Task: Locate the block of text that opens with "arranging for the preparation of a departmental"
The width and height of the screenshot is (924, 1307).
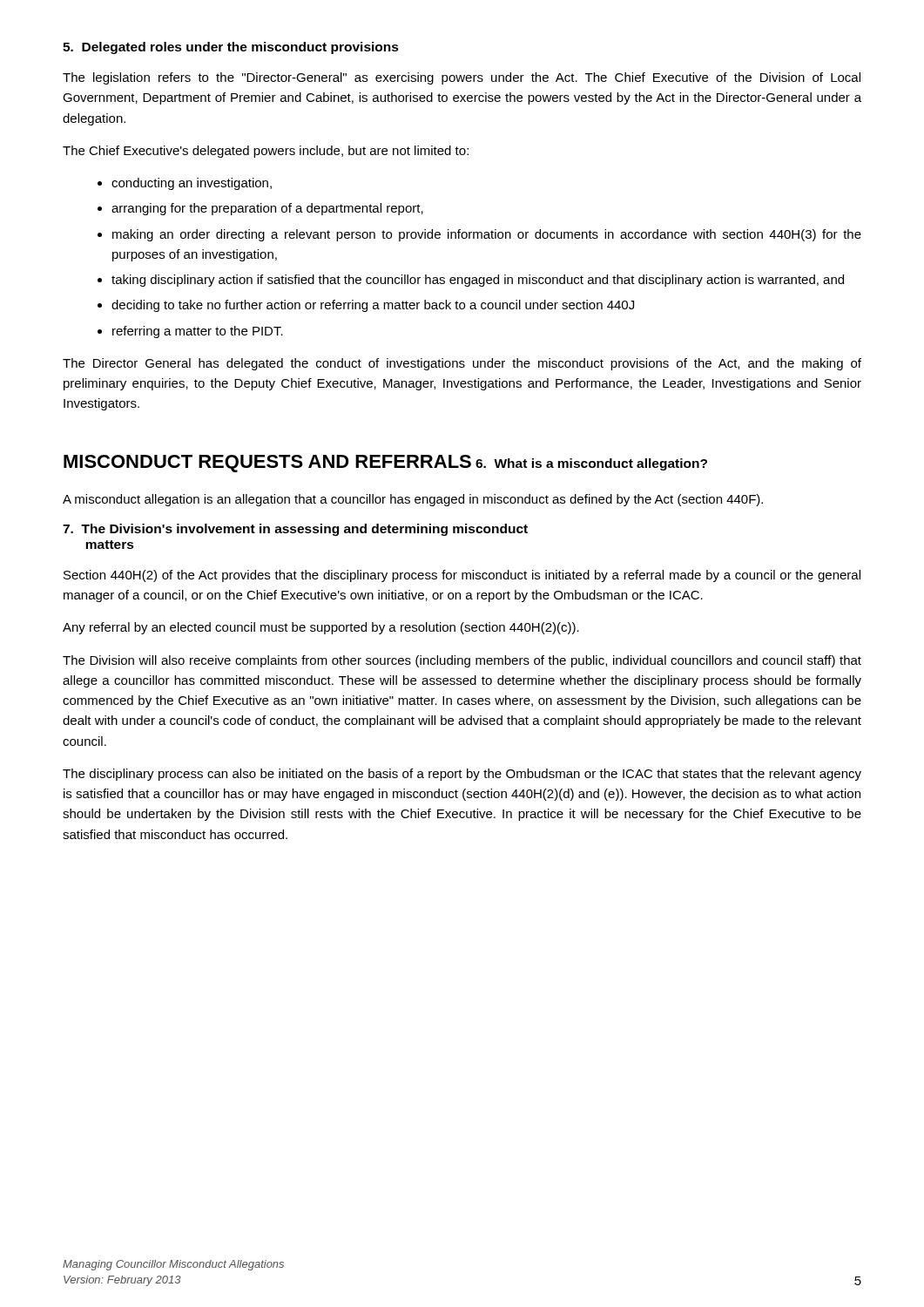Action: [x=267, y=209]
